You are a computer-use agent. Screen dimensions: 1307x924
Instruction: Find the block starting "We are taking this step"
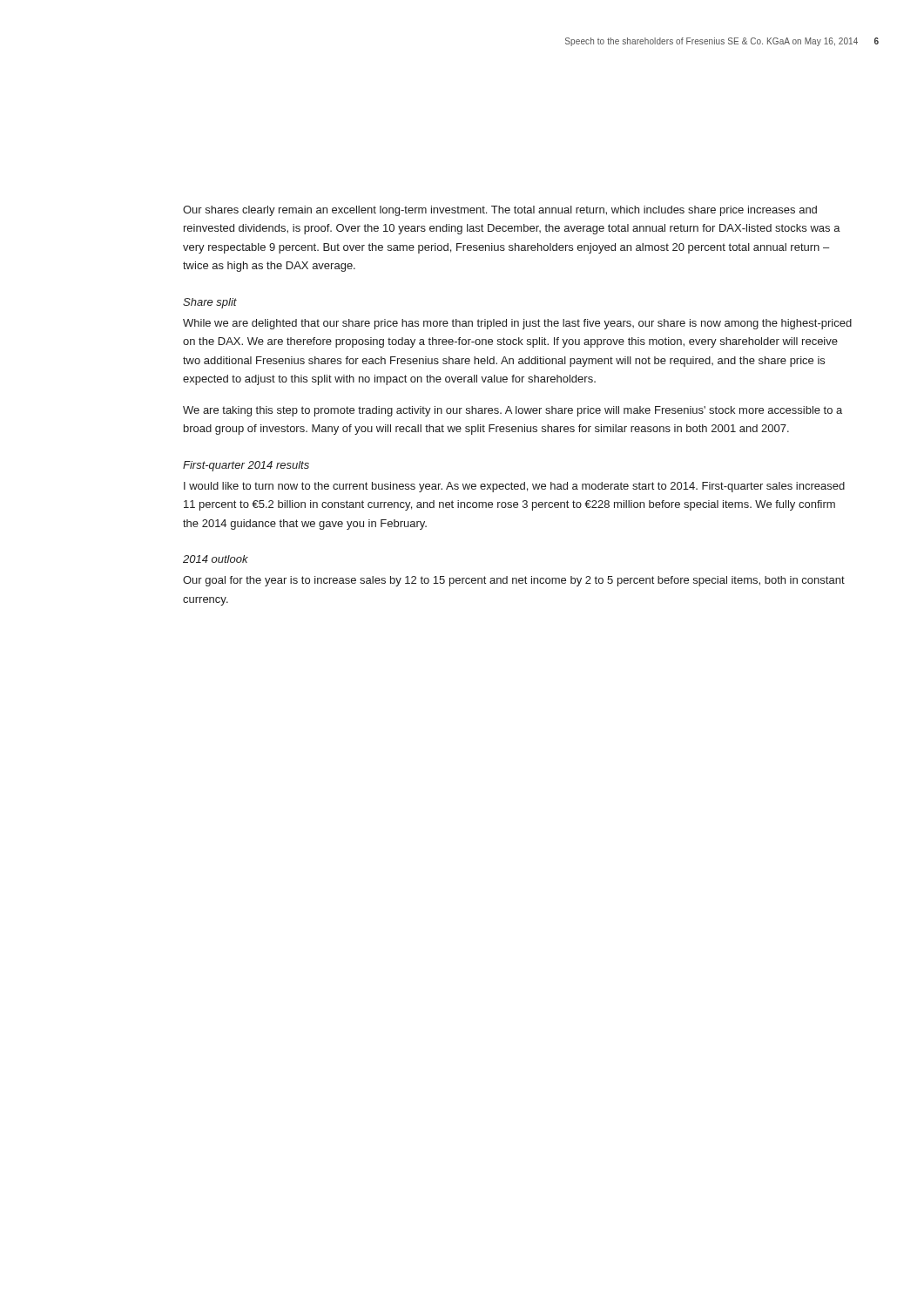tap(513, 419)
